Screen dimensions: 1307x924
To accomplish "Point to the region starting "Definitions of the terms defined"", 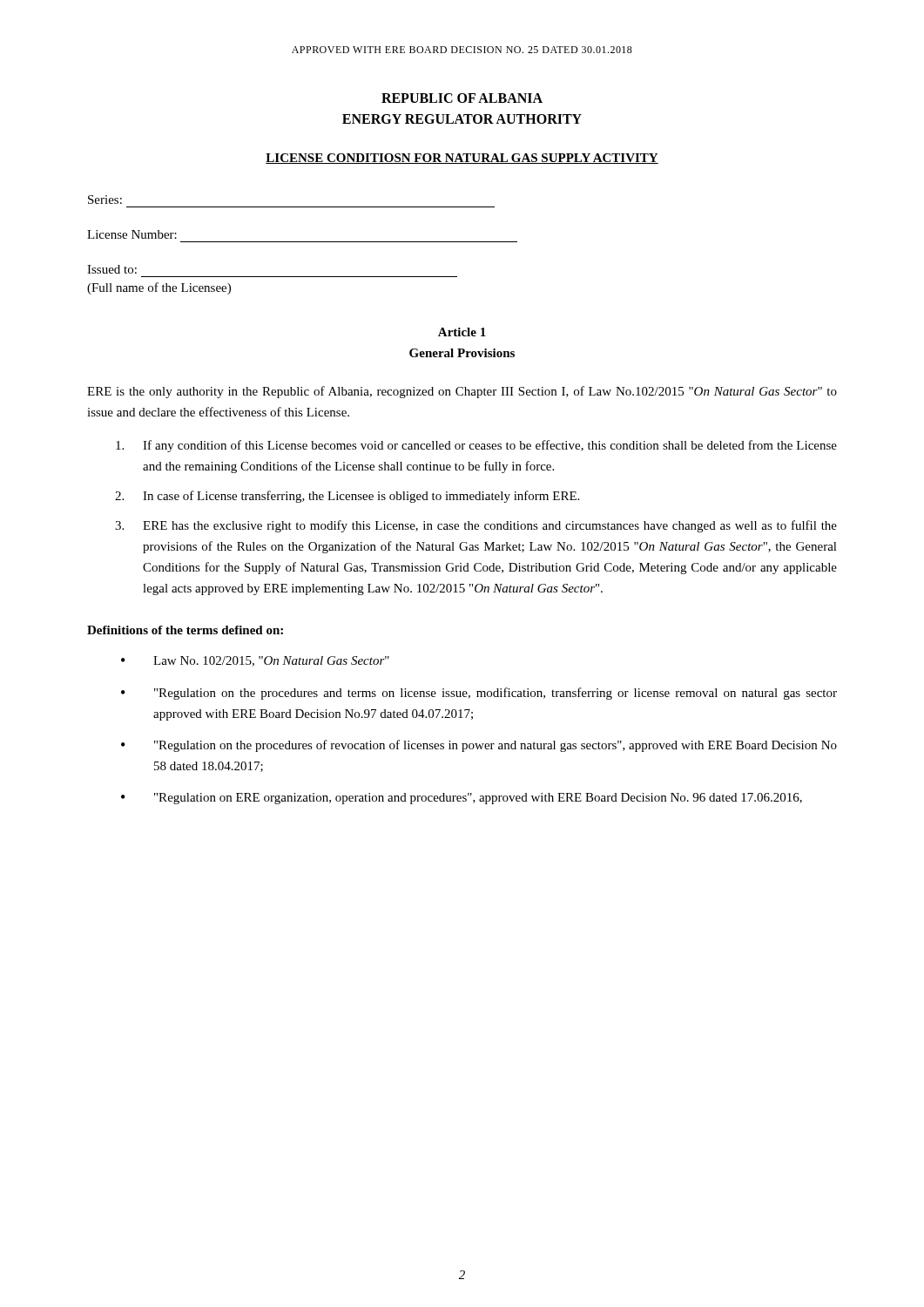I will pyautogui.click(x=186, y=630).
